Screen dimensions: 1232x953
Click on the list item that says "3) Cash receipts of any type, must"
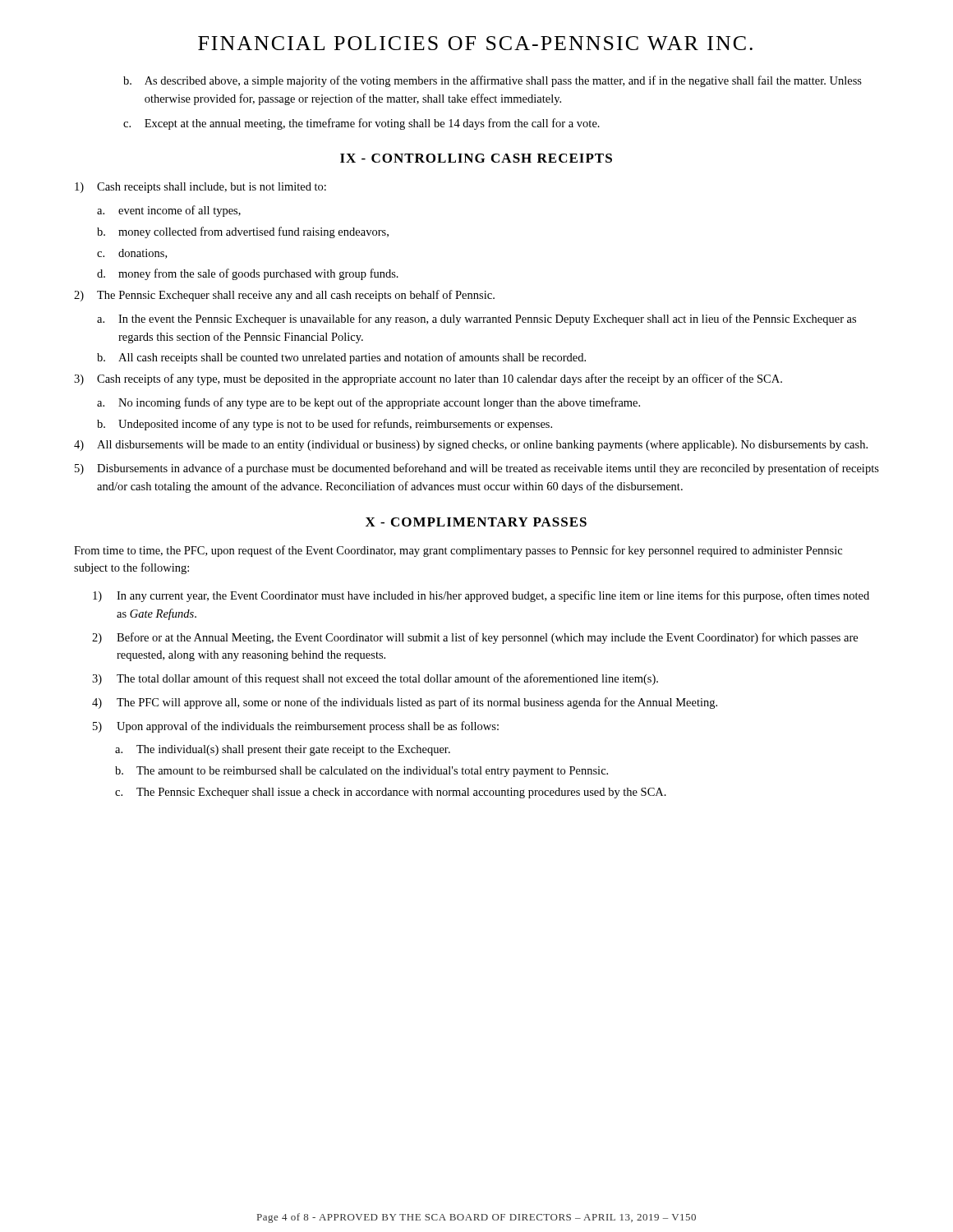tap(476, 379)
